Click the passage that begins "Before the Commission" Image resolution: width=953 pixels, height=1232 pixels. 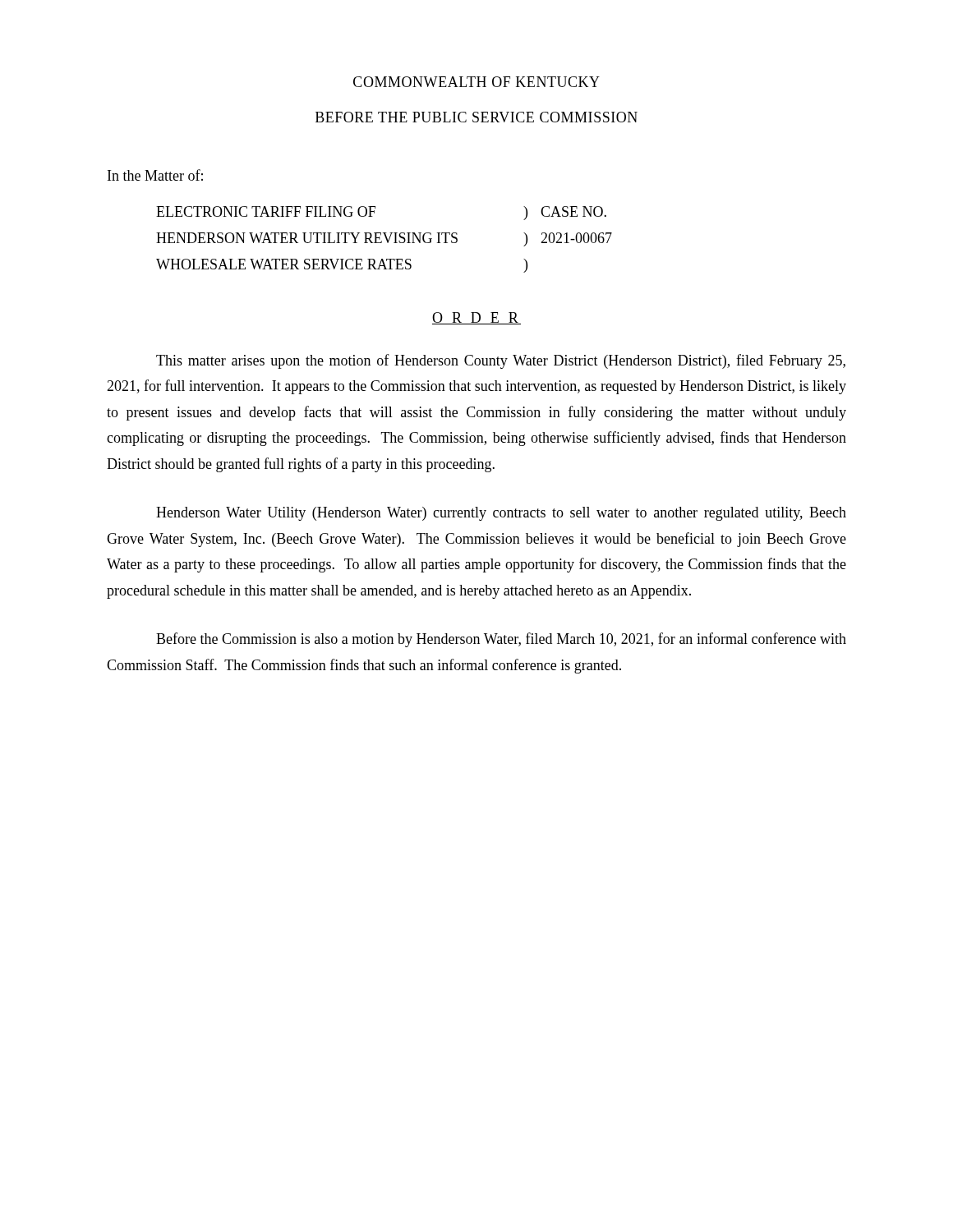476,652
